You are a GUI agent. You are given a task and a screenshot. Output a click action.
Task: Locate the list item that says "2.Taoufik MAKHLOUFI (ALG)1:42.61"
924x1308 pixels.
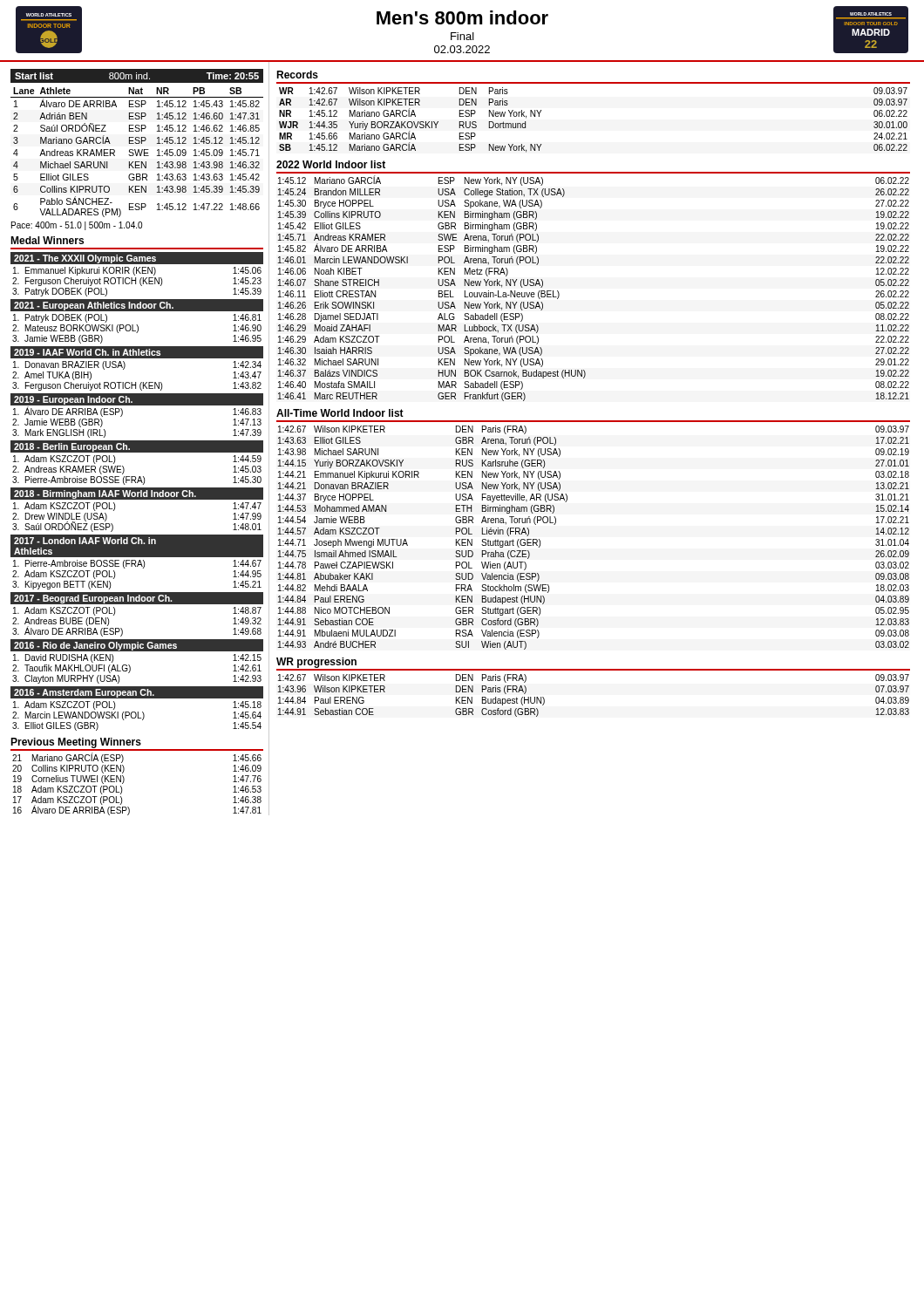137,668
